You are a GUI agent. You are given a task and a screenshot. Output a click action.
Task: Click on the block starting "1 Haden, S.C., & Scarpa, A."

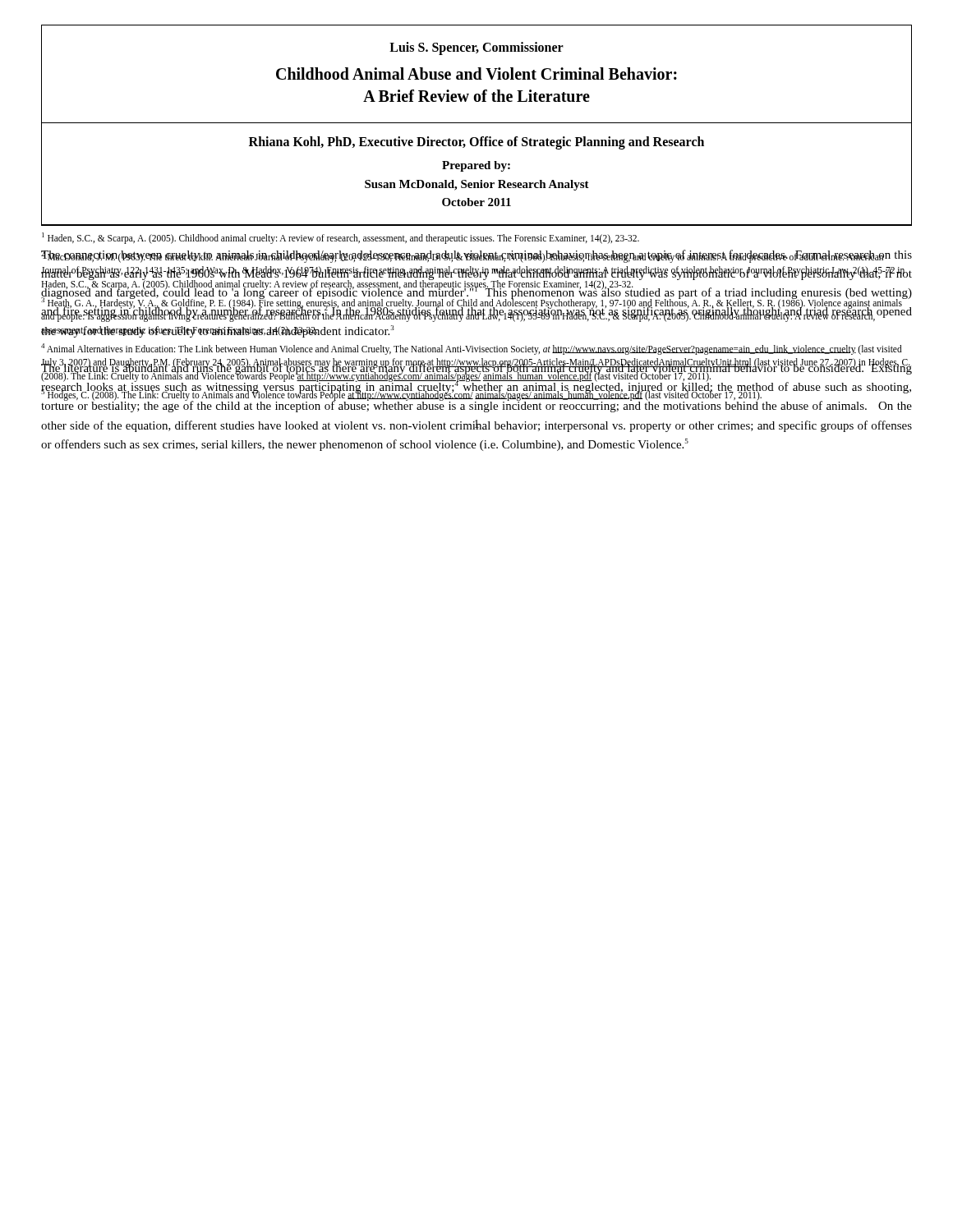click(340, 237)
